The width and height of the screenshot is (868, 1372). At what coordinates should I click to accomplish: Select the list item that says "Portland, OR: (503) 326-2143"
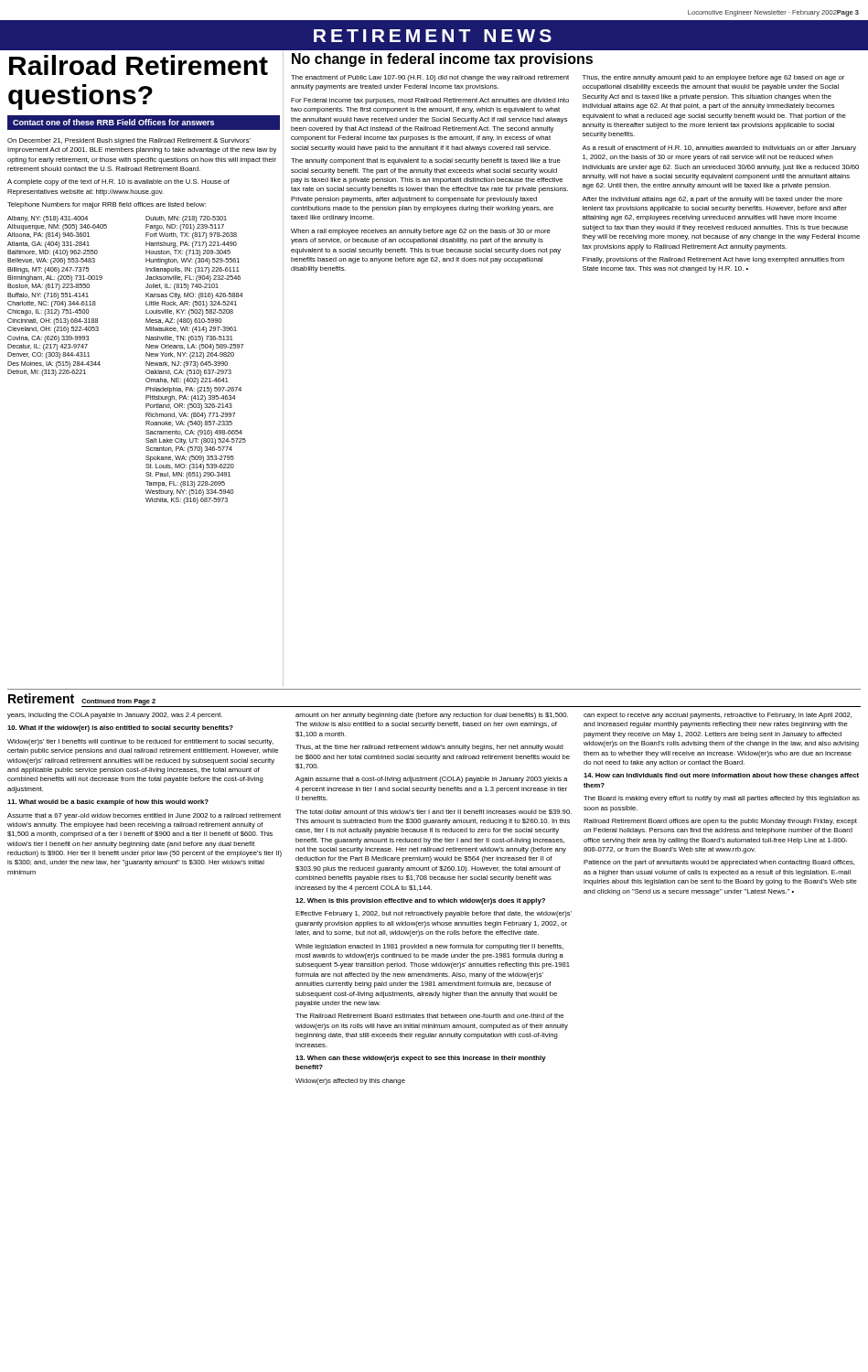tap(189, 406)
